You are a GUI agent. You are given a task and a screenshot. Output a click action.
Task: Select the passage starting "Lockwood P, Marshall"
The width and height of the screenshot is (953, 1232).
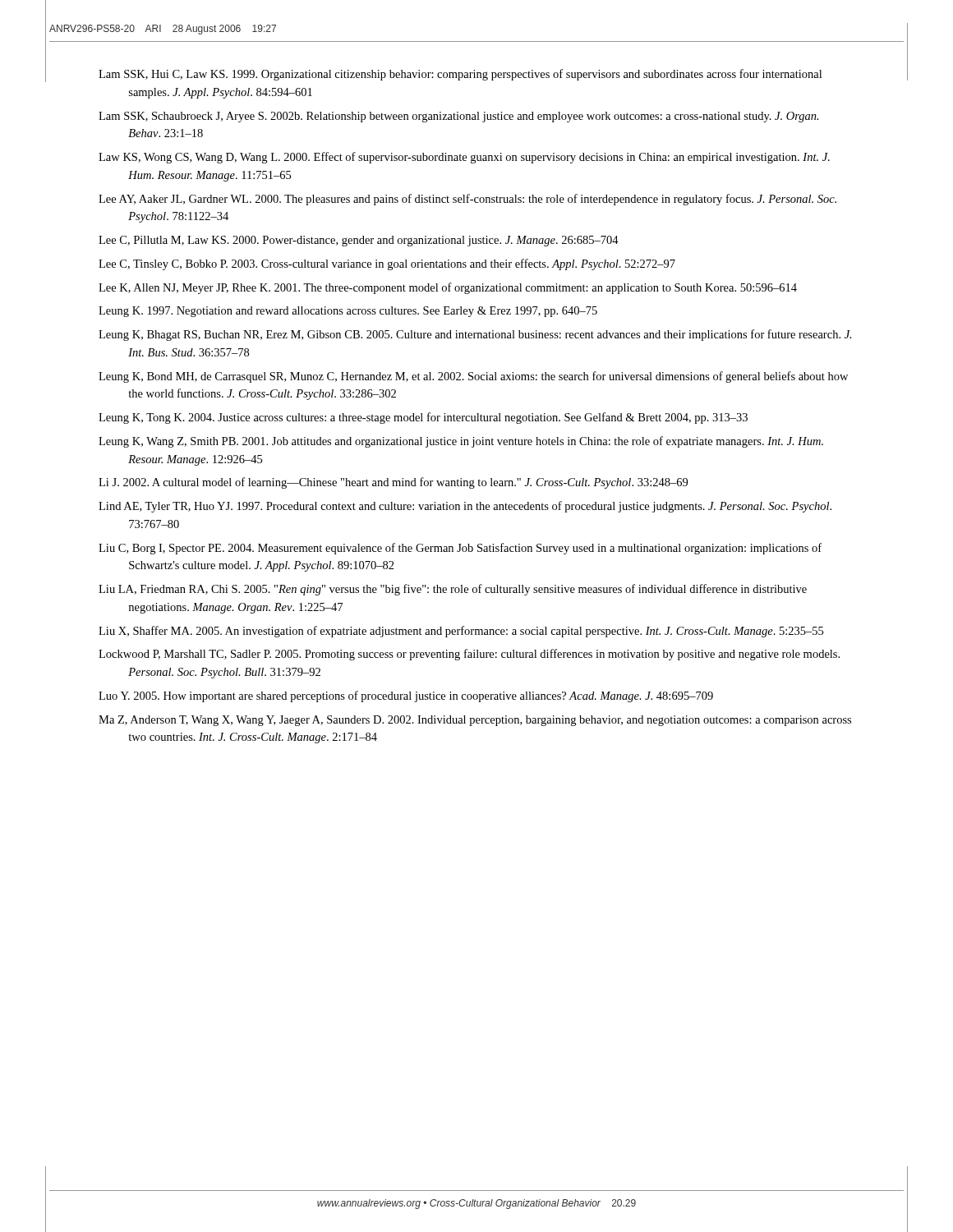(x=470, y=663)
